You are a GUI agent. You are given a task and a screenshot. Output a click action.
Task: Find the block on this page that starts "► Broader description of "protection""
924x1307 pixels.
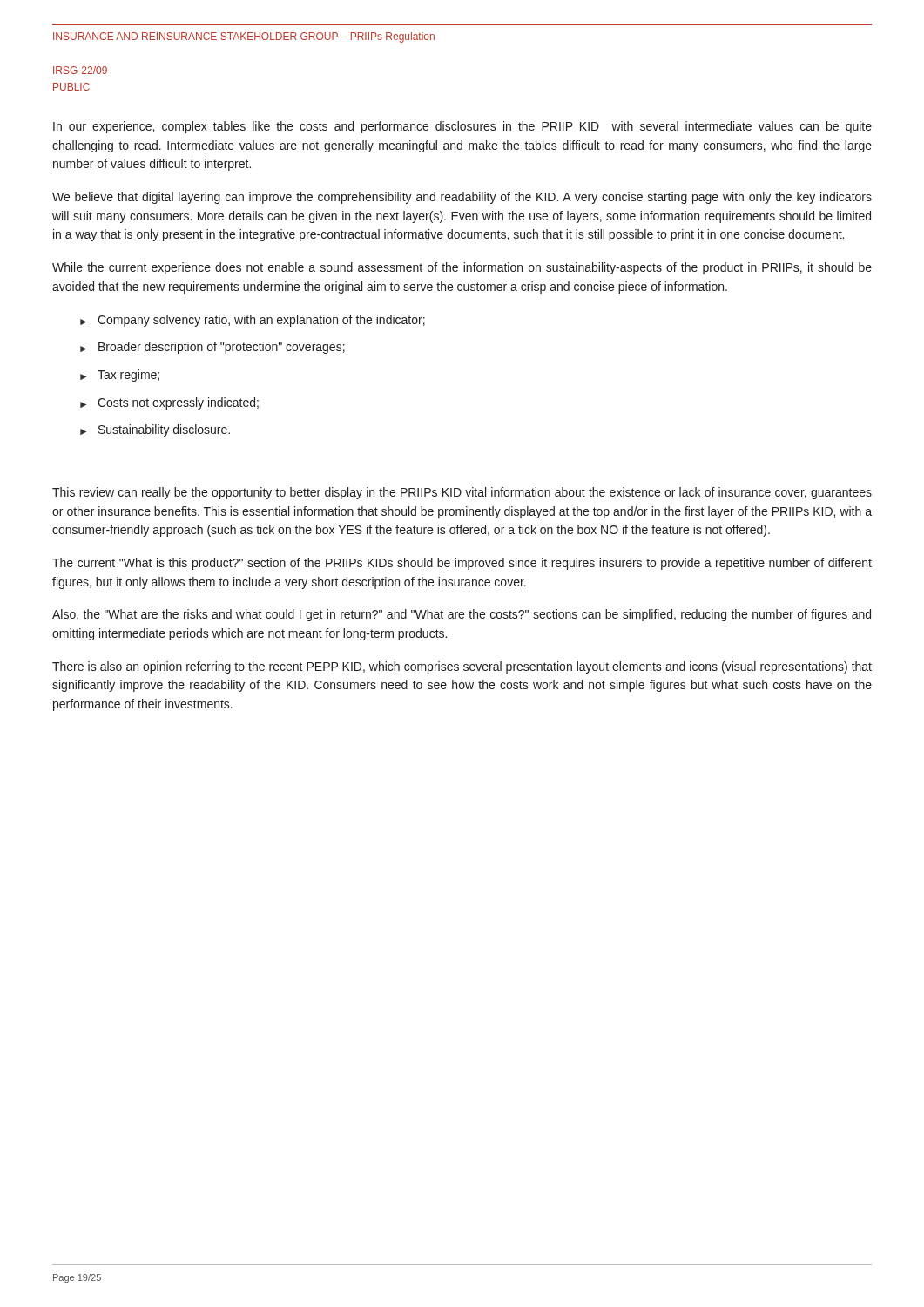(x=212, y=348)
